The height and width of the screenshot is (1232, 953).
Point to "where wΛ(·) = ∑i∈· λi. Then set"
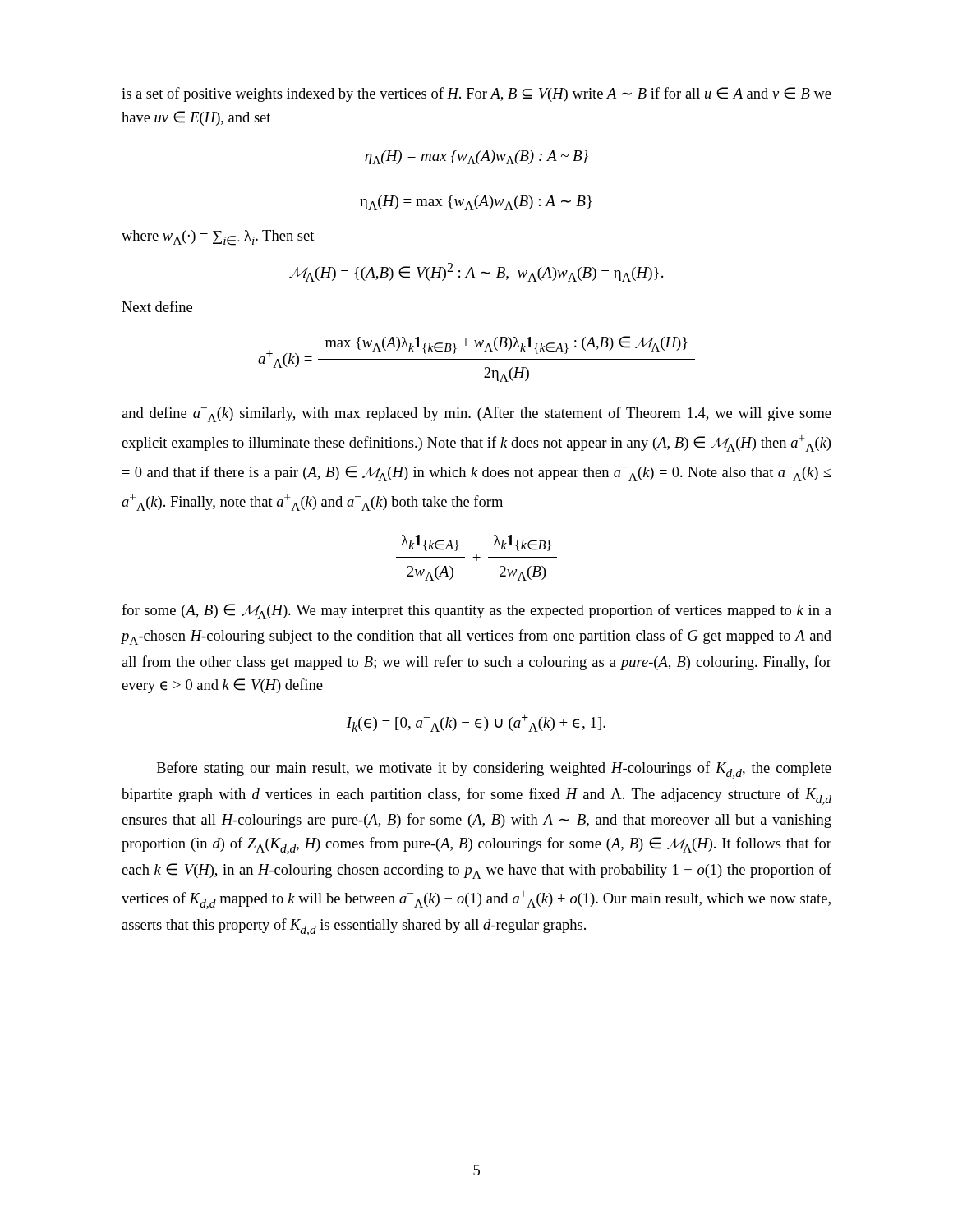click(218, 237)
